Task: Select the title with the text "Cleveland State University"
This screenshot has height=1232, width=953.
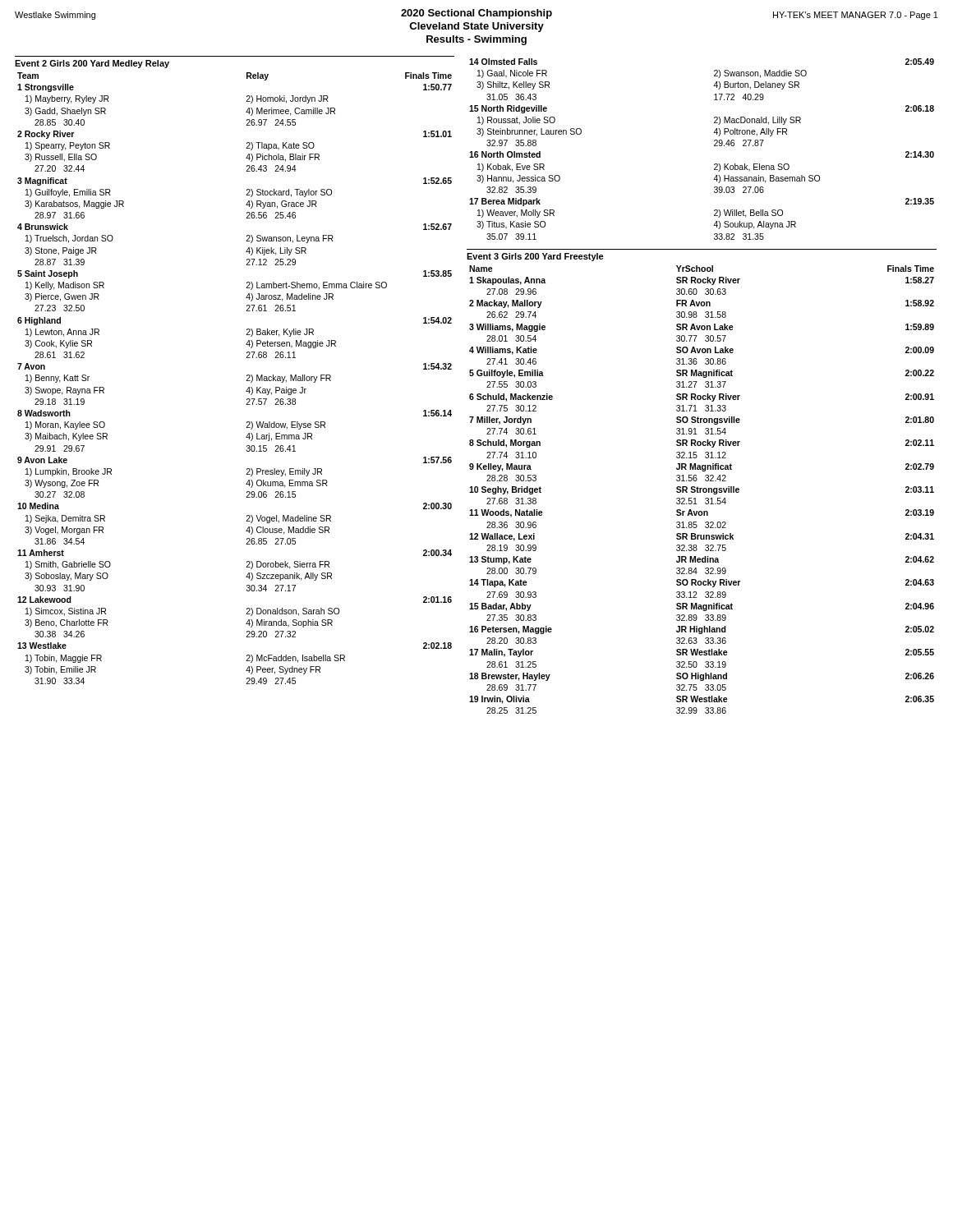Action: pos(476,26)
